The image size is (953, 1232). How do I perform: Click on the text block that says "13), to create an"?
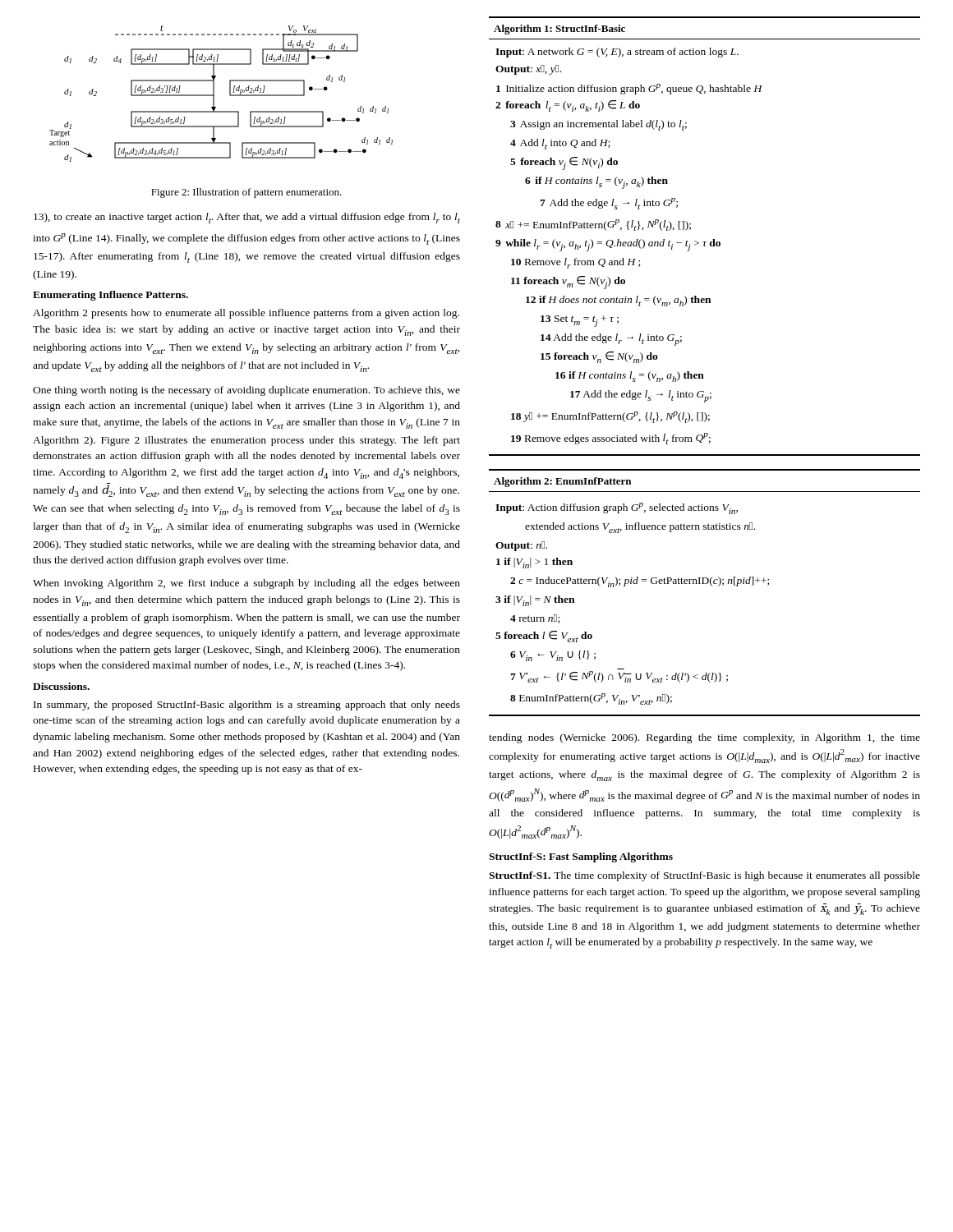(246, 245)
